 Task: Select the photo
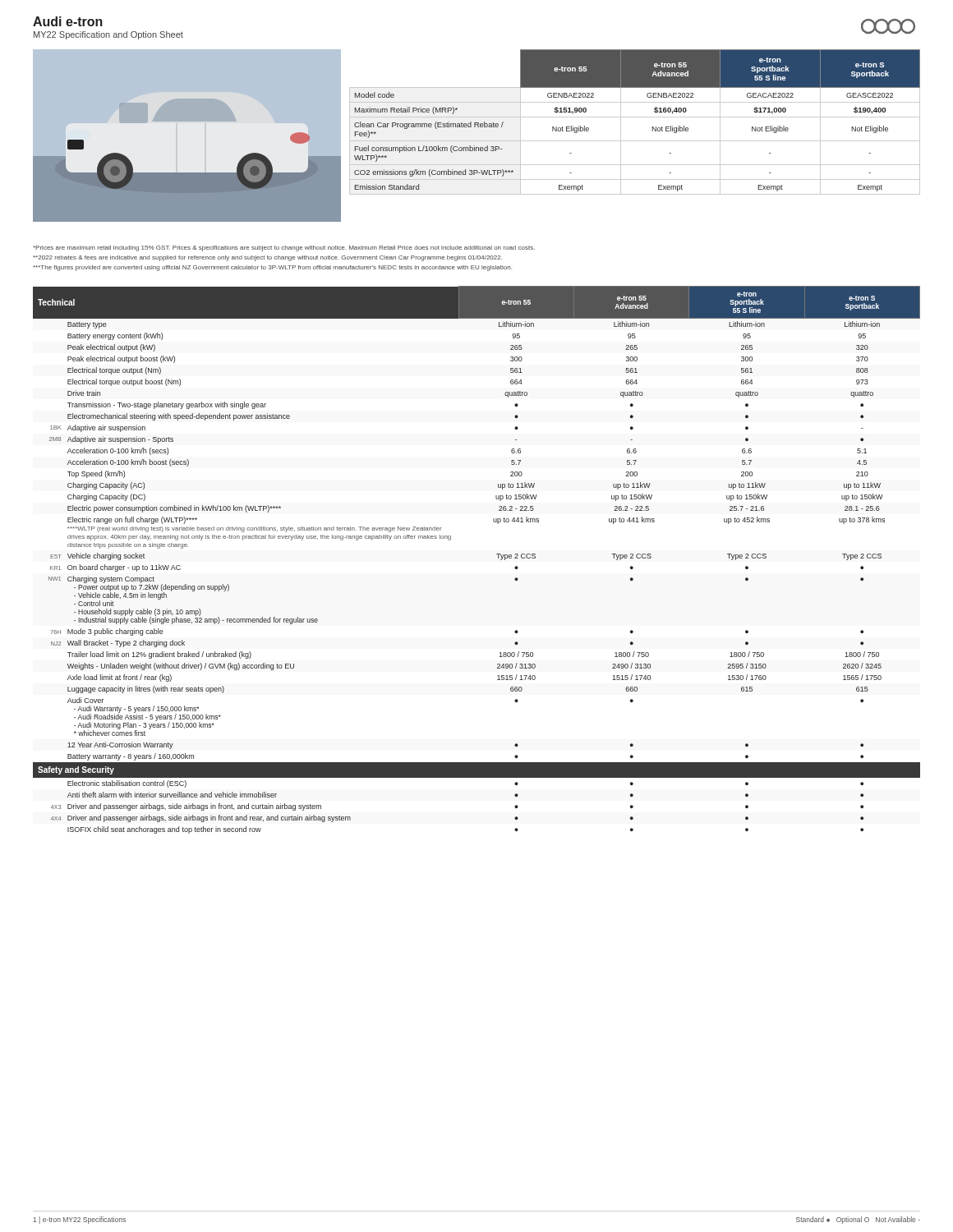[187, 136]
